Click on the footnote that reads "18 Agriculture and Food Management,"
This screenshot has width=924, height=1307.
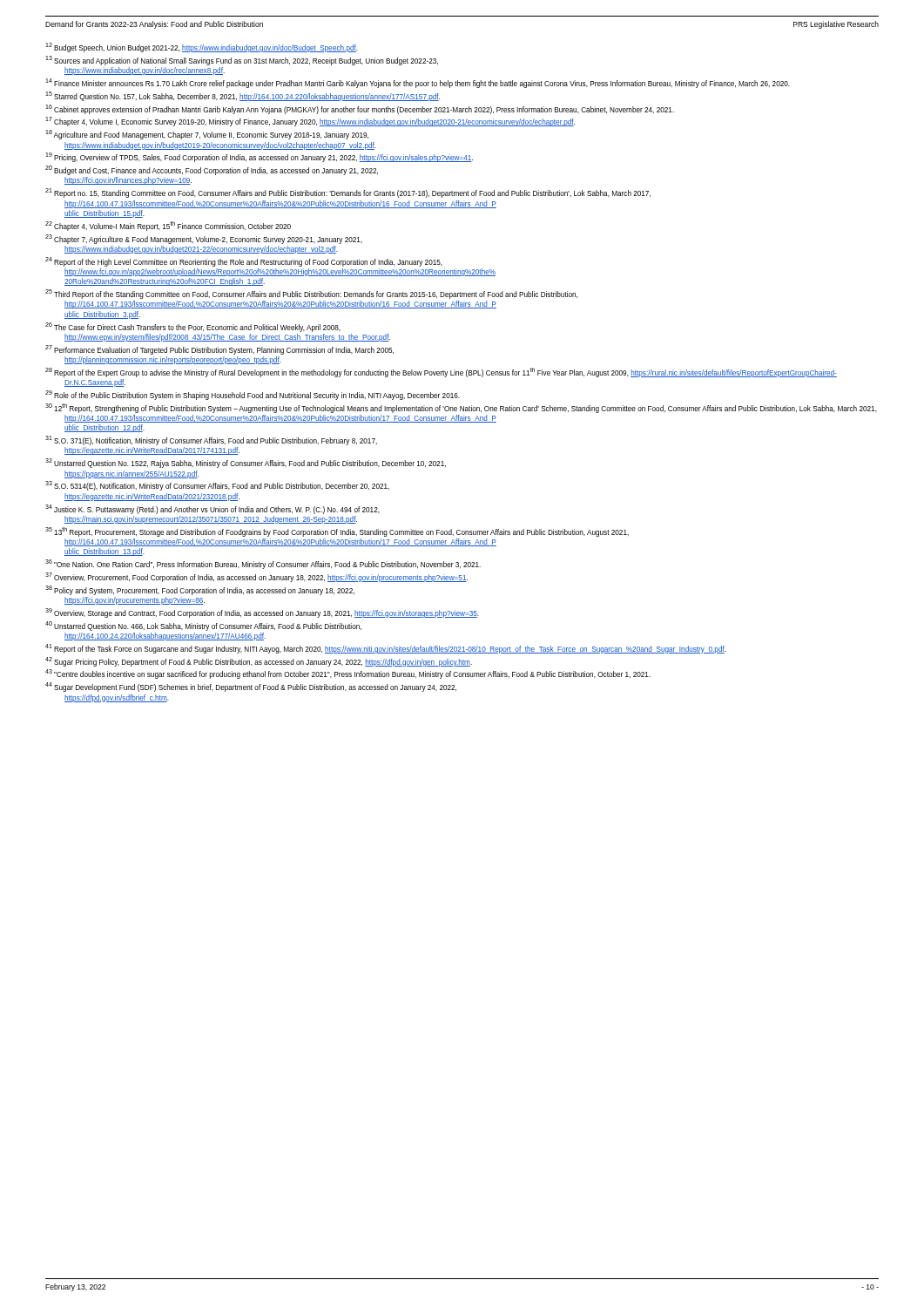point(211,140)
